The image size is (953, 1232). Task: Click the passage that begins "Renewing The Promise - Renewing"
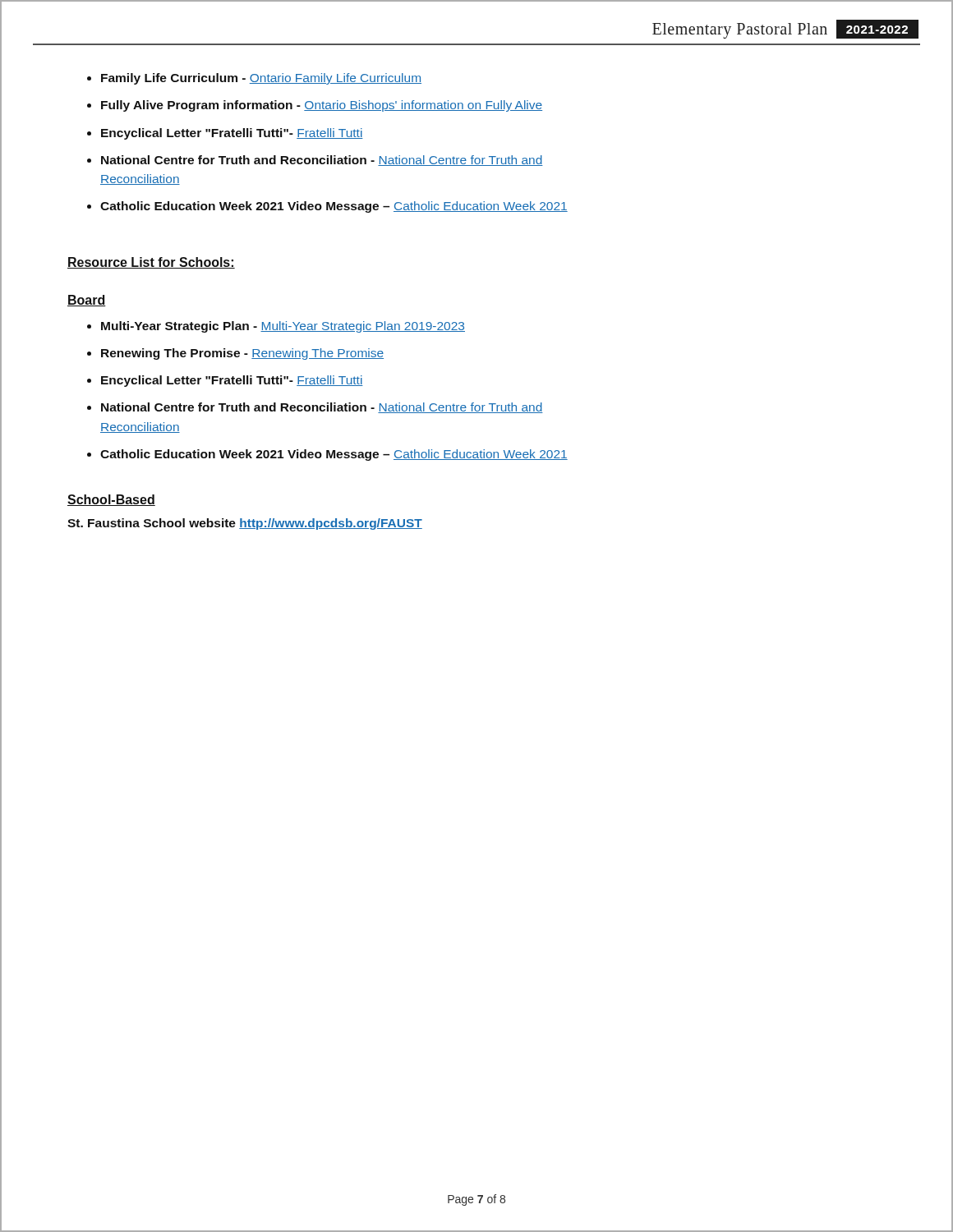pyautogui.click(x=242, y=353)
